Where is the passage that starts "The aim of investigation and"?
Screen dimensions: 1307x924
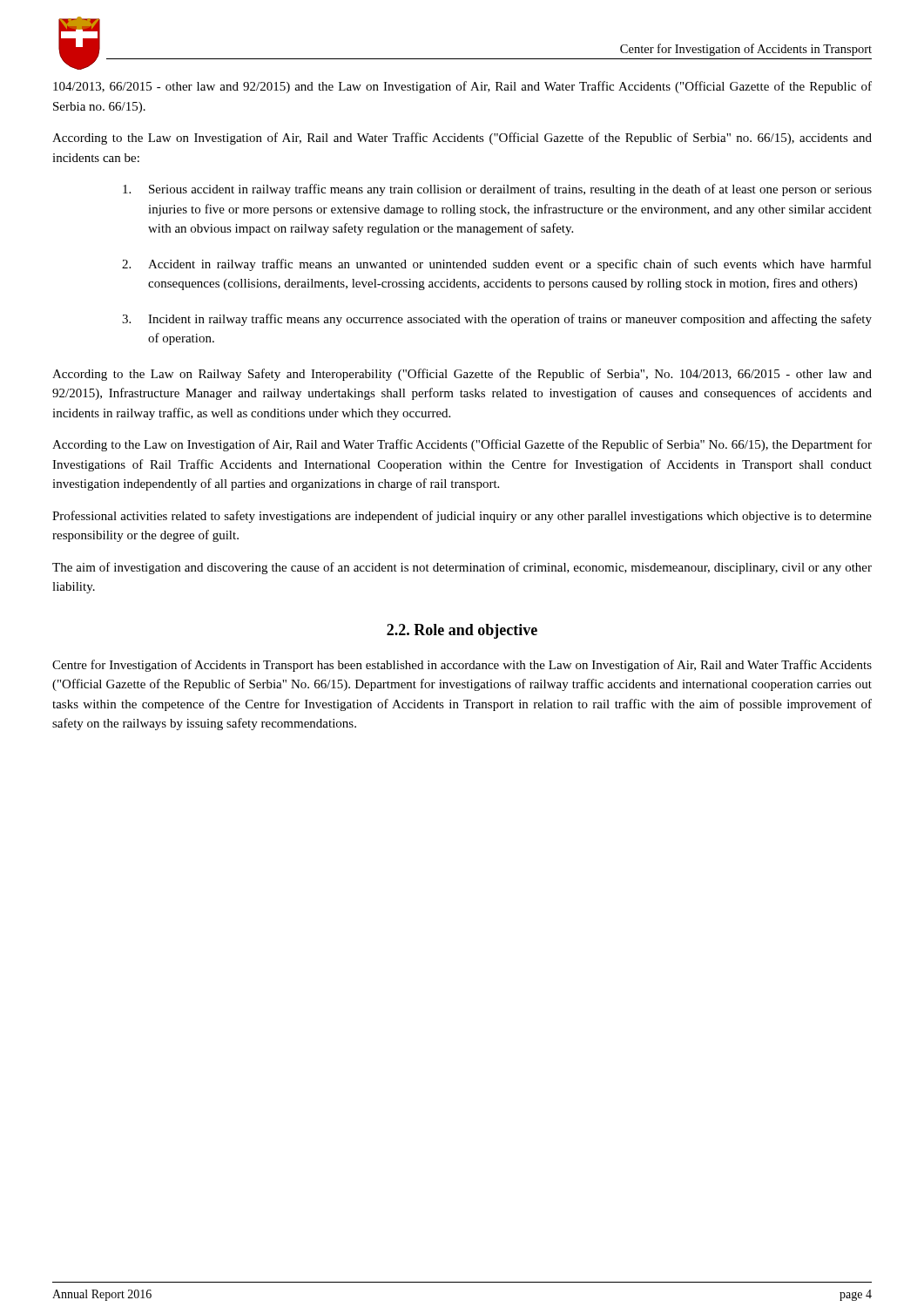(462, 577)
